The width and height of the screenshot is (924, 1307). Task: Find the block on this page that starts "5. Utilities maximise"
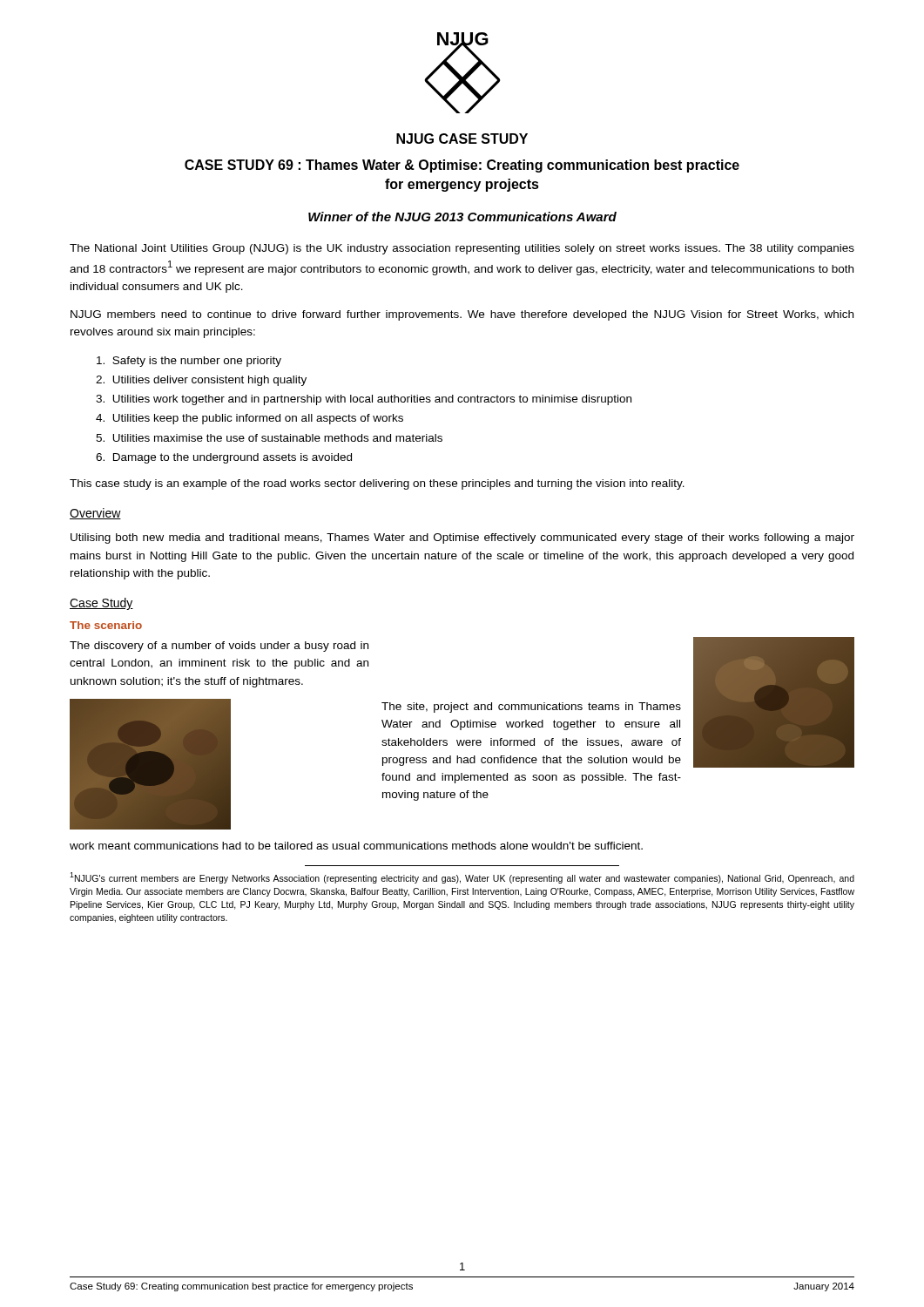(269, 437)
